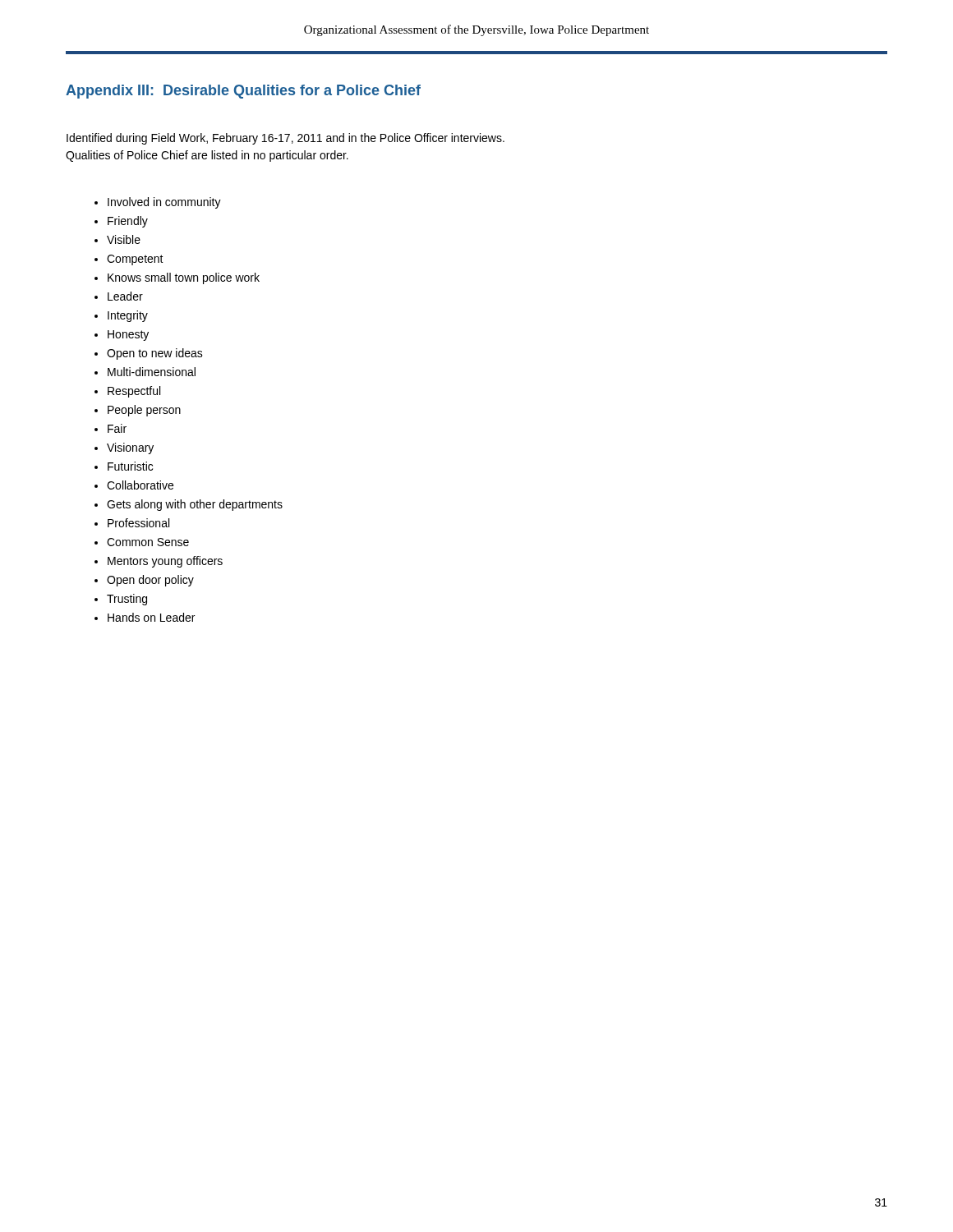This screenshot has height=1232, width=953.
Task: Select the list item that says "Involved in community"
Action: 164,202
